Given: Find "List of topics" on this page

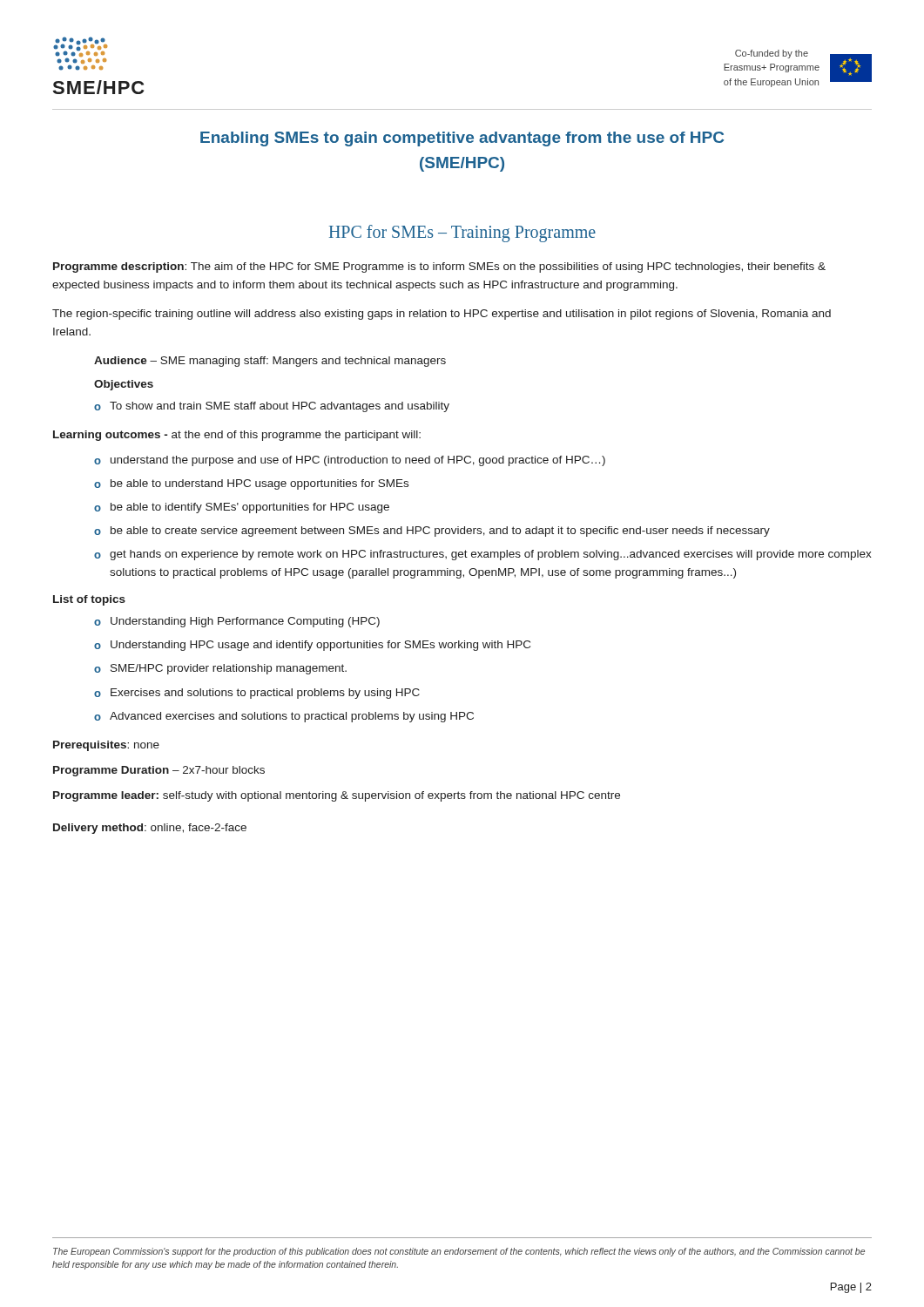Looking at the screenshot, I should click(89, 599).
